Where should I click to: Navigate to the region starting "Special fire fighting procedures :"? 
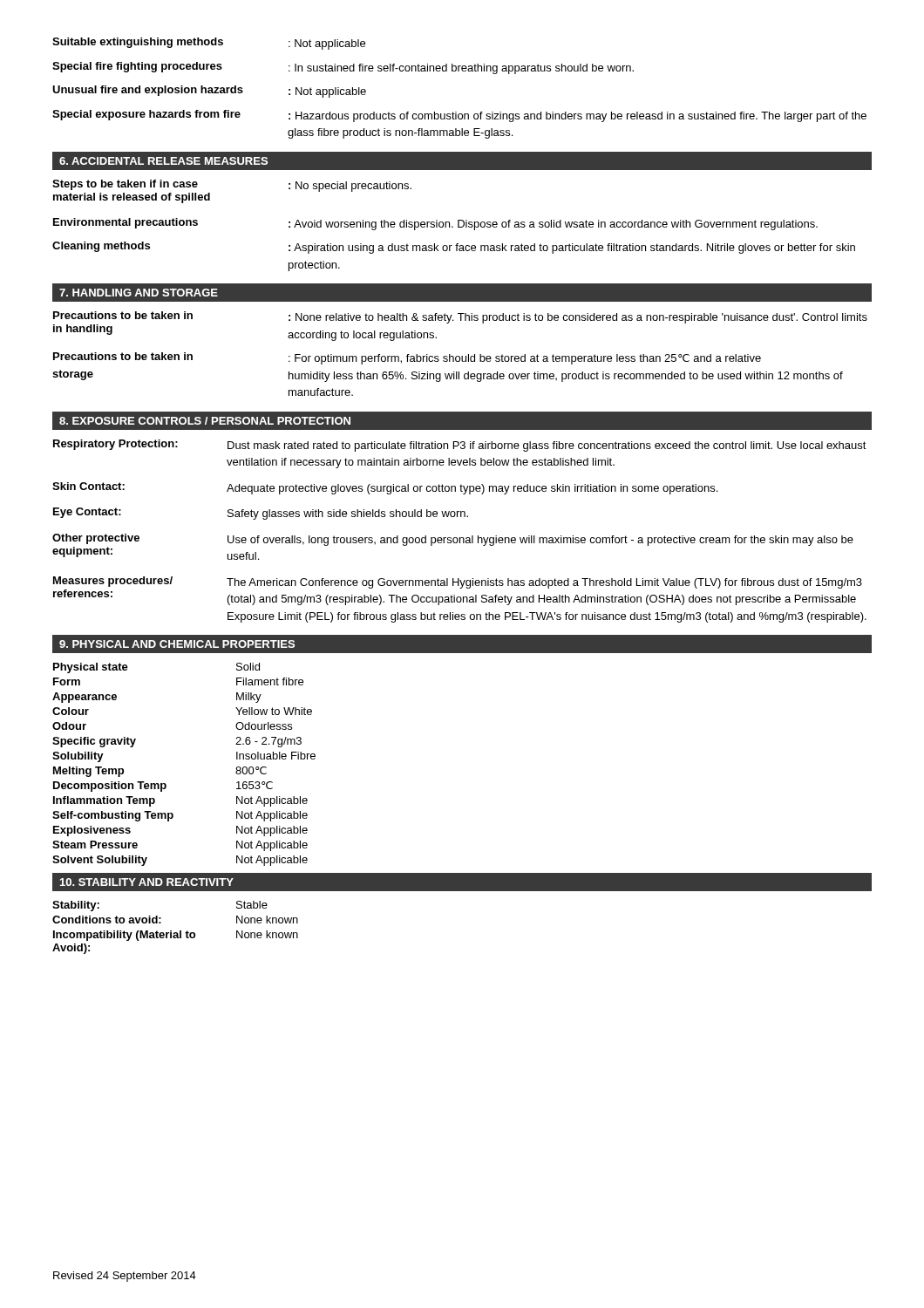tap(462, 67)
